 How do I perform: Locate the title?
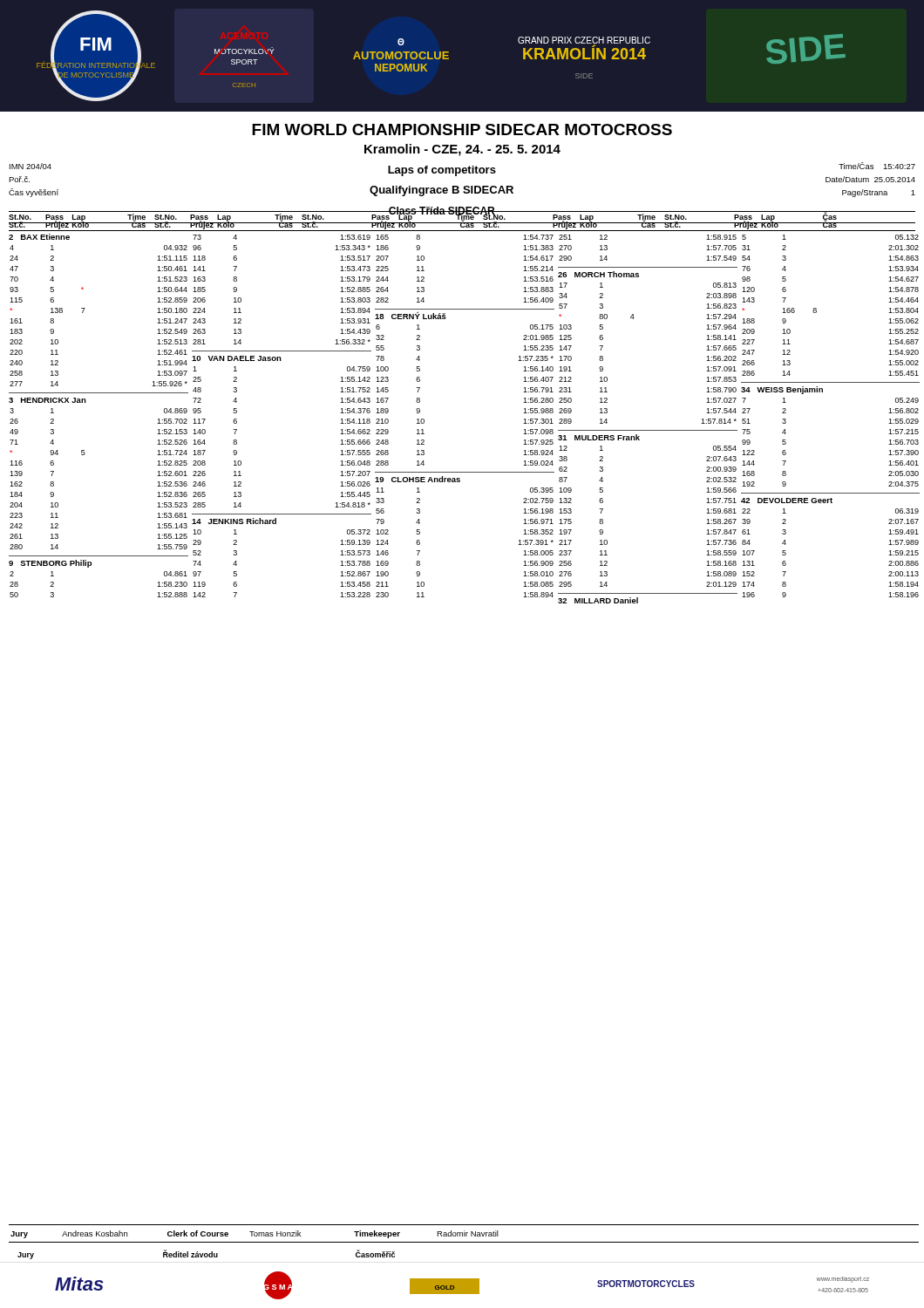coord(462,138)
